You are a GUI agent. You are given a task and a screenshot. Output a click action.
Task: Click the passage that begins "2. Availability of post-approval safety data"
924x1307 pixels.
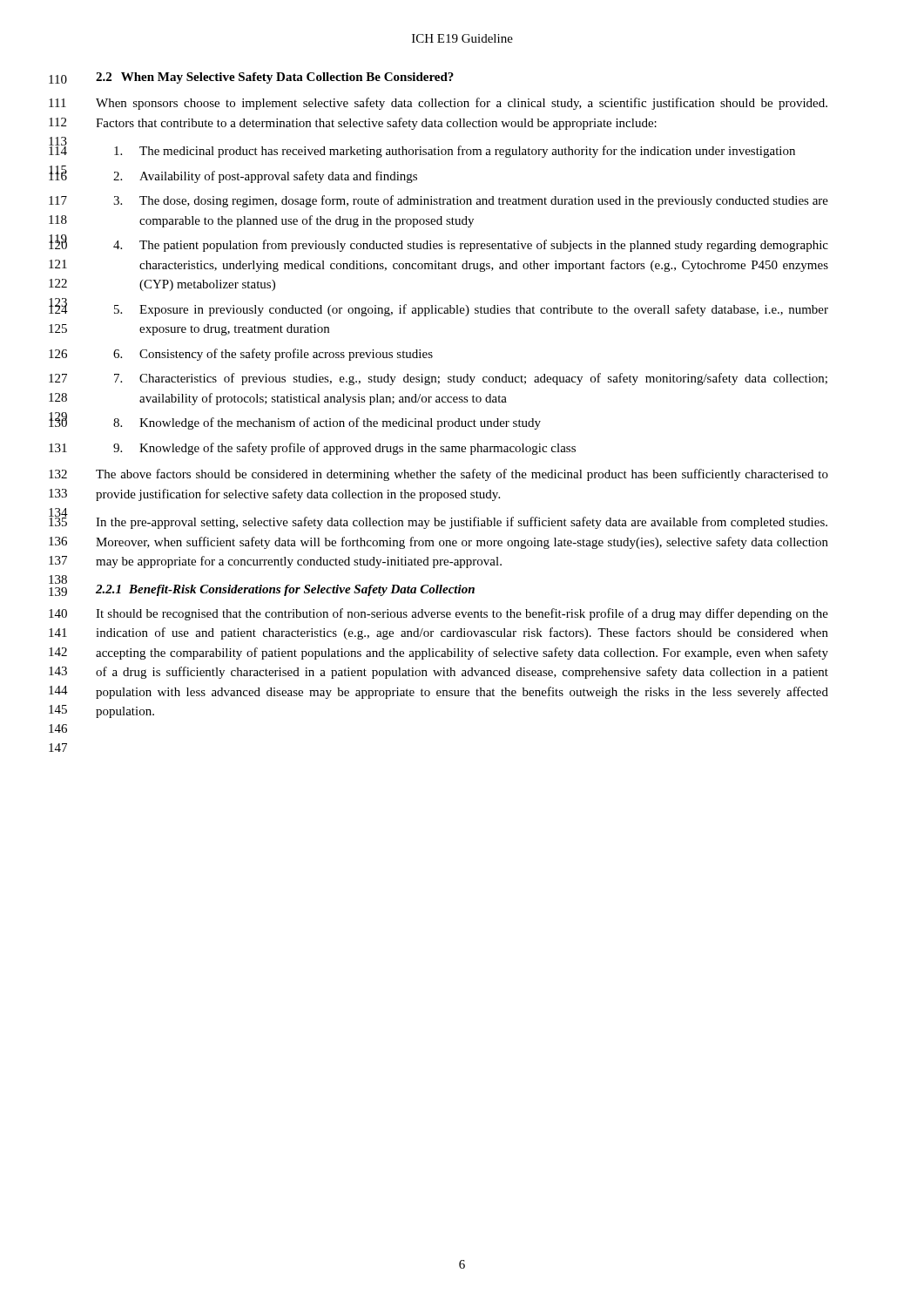pos(265,177)
